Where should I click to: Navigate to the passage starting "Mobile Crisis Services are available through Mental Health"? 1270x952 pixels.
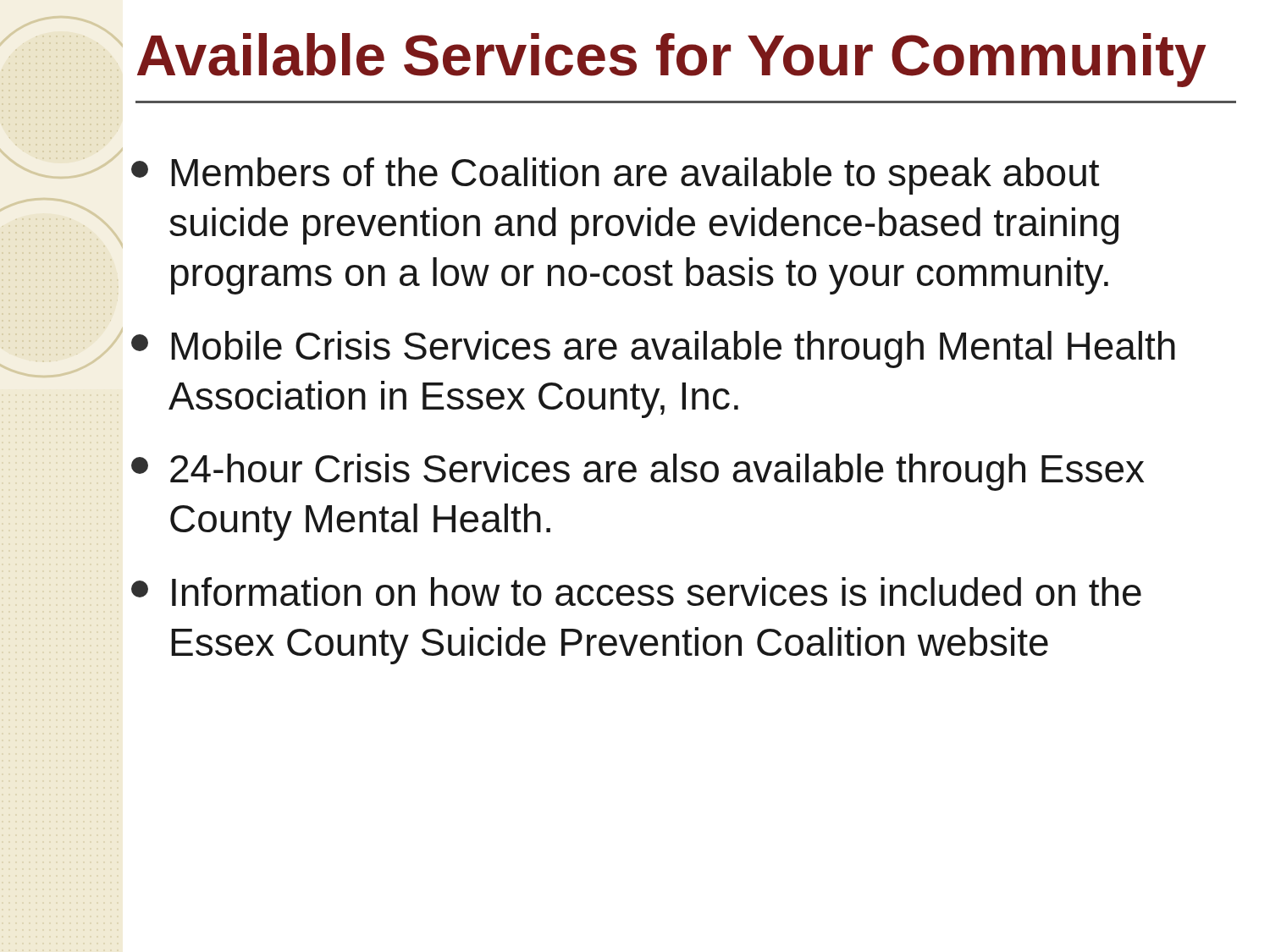pyautogui.click(x=675, y=371)
